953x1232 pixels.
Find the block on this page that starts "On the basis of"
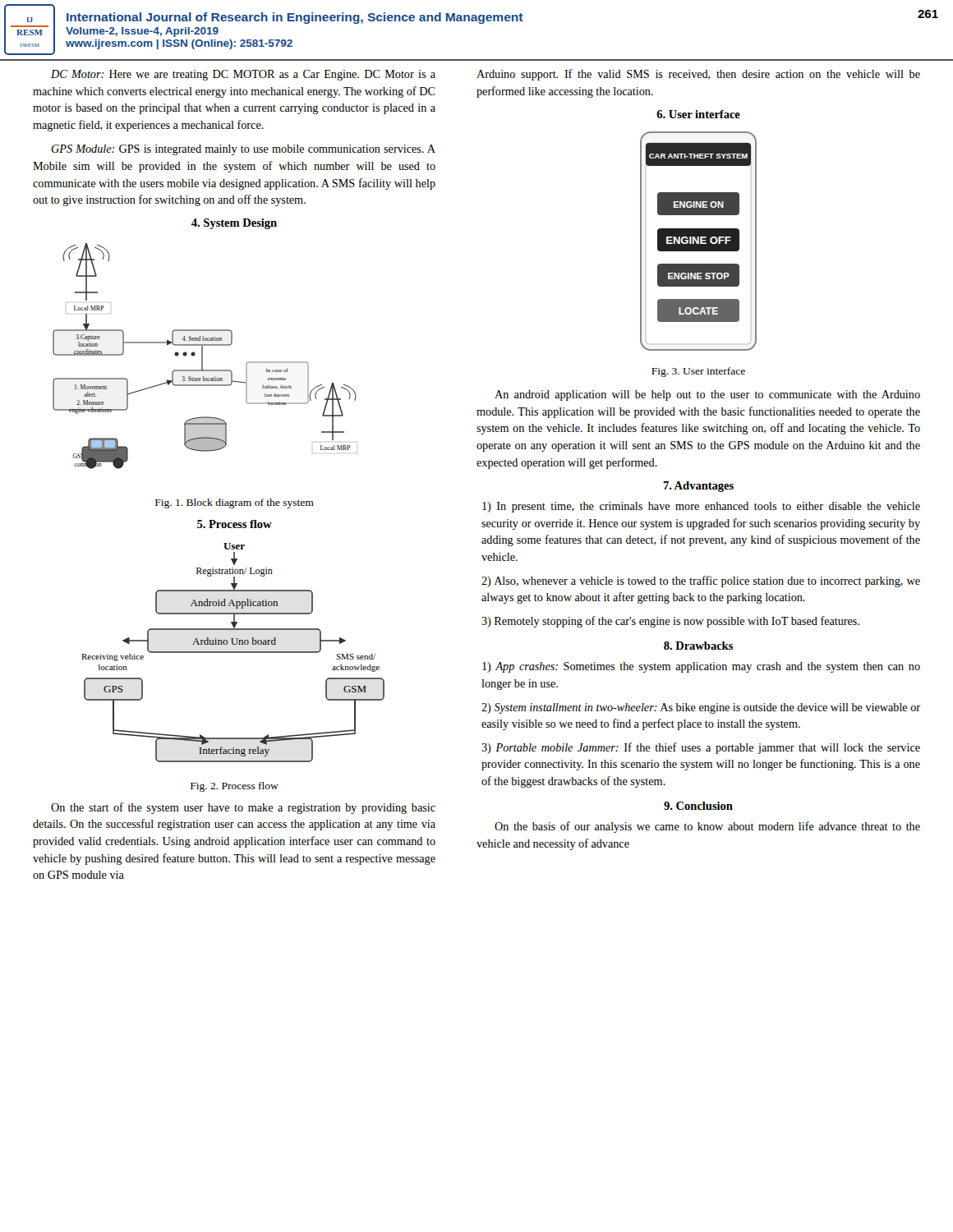pyautogui.click(x=698, y=835)
